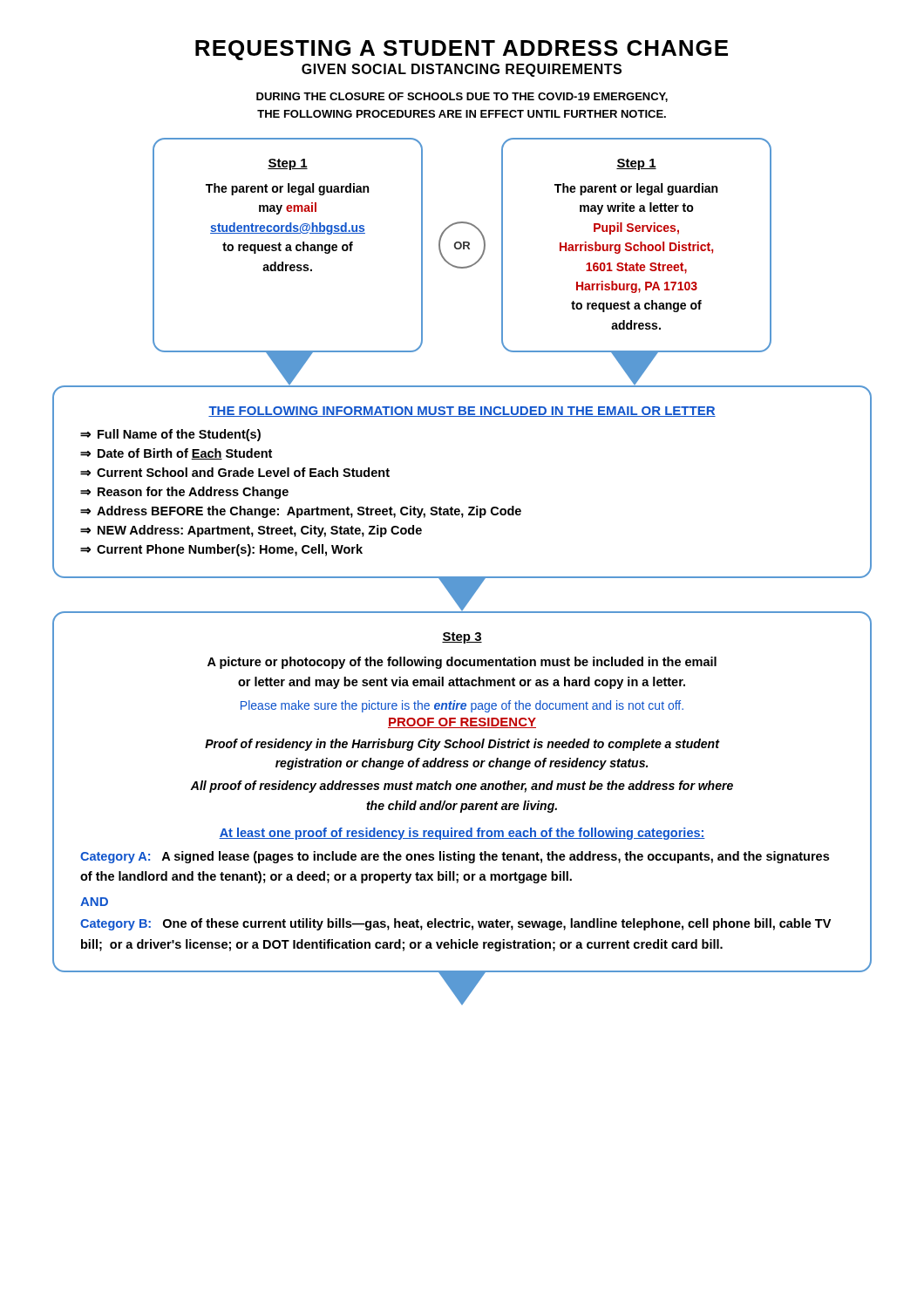
Task: Point to the passage starting "REQUESTING A STUDENT ADDRESS CHANGE GIVEN"
Action: point(462,56)
